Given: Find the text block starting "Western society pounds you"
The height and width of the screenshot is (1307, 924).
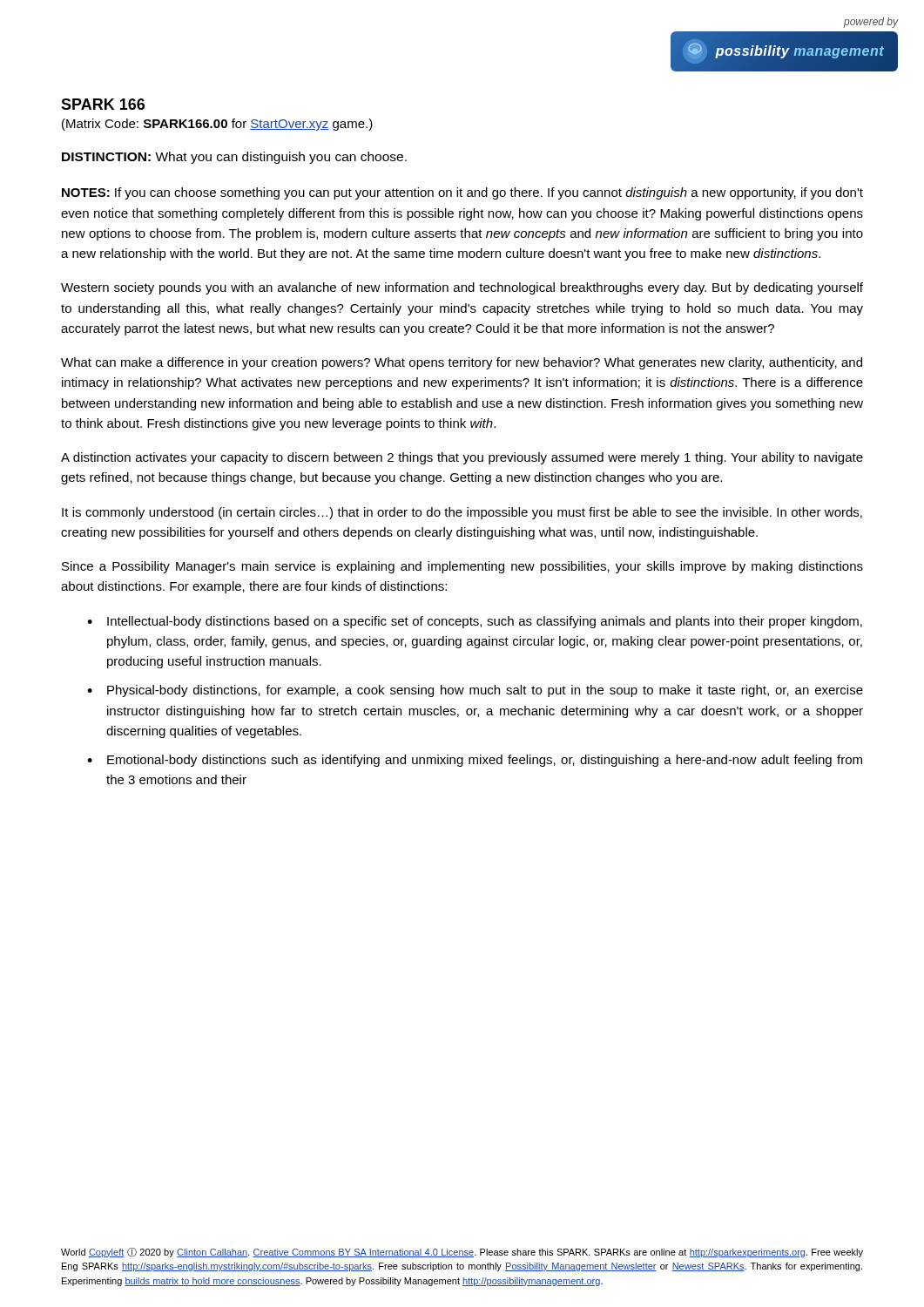Looking at the screenshot, I should [x=462, y=308].
